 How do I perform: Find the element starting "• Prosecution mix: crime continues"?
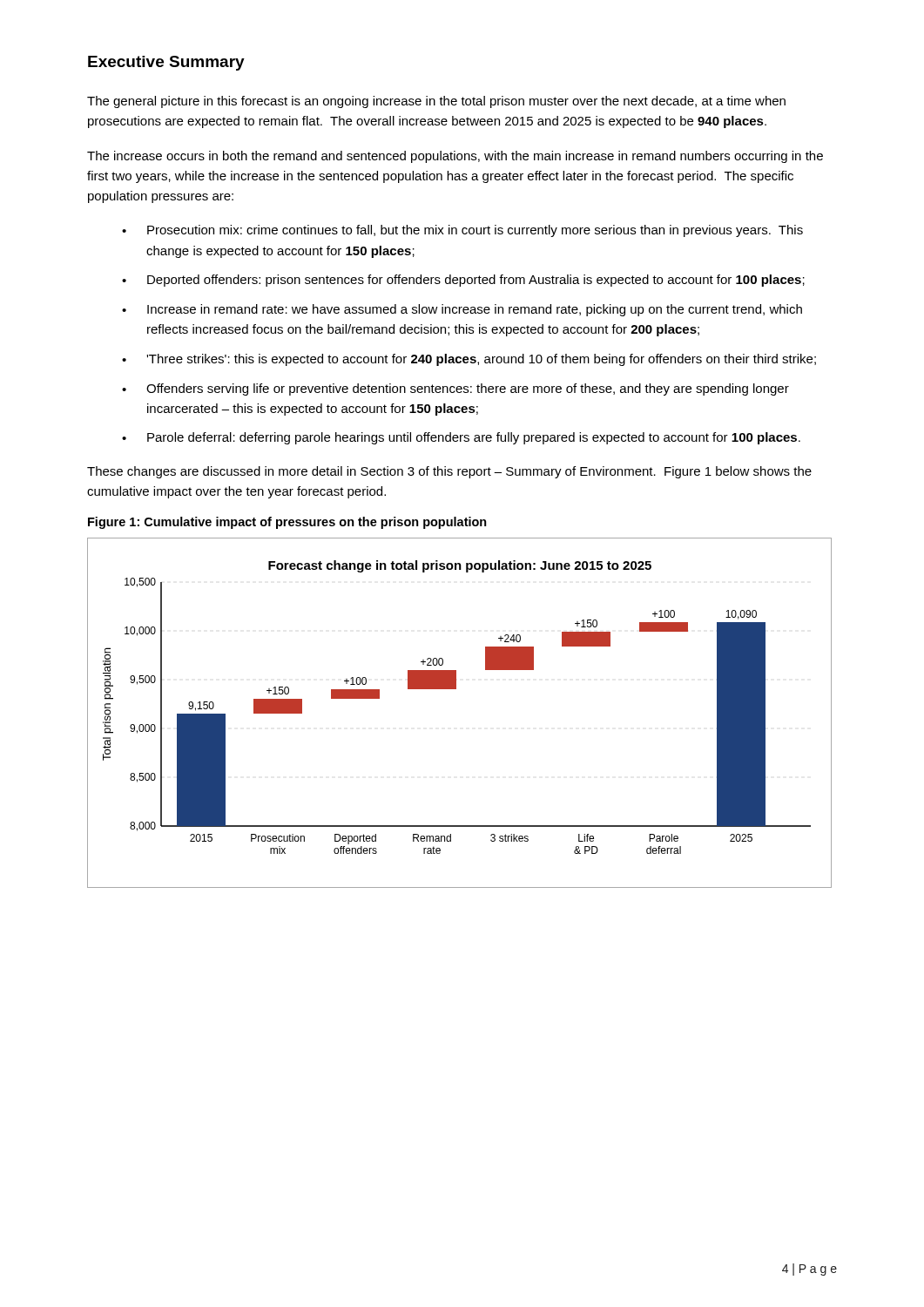tap(479, 240)
